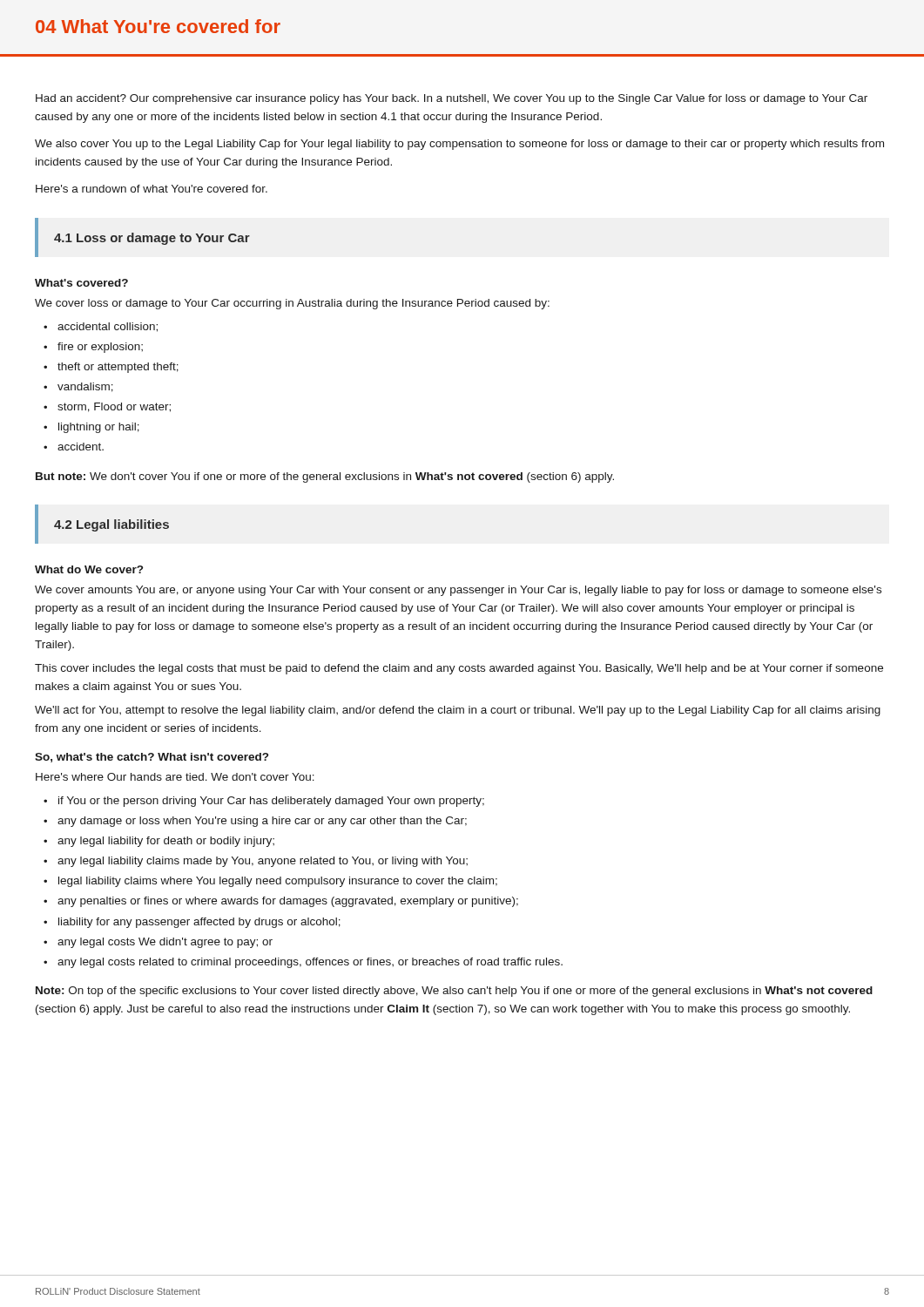
Task: Click on the text block starting "What do We cover?"
Action: pyautogui.click(x=89, y=570)
